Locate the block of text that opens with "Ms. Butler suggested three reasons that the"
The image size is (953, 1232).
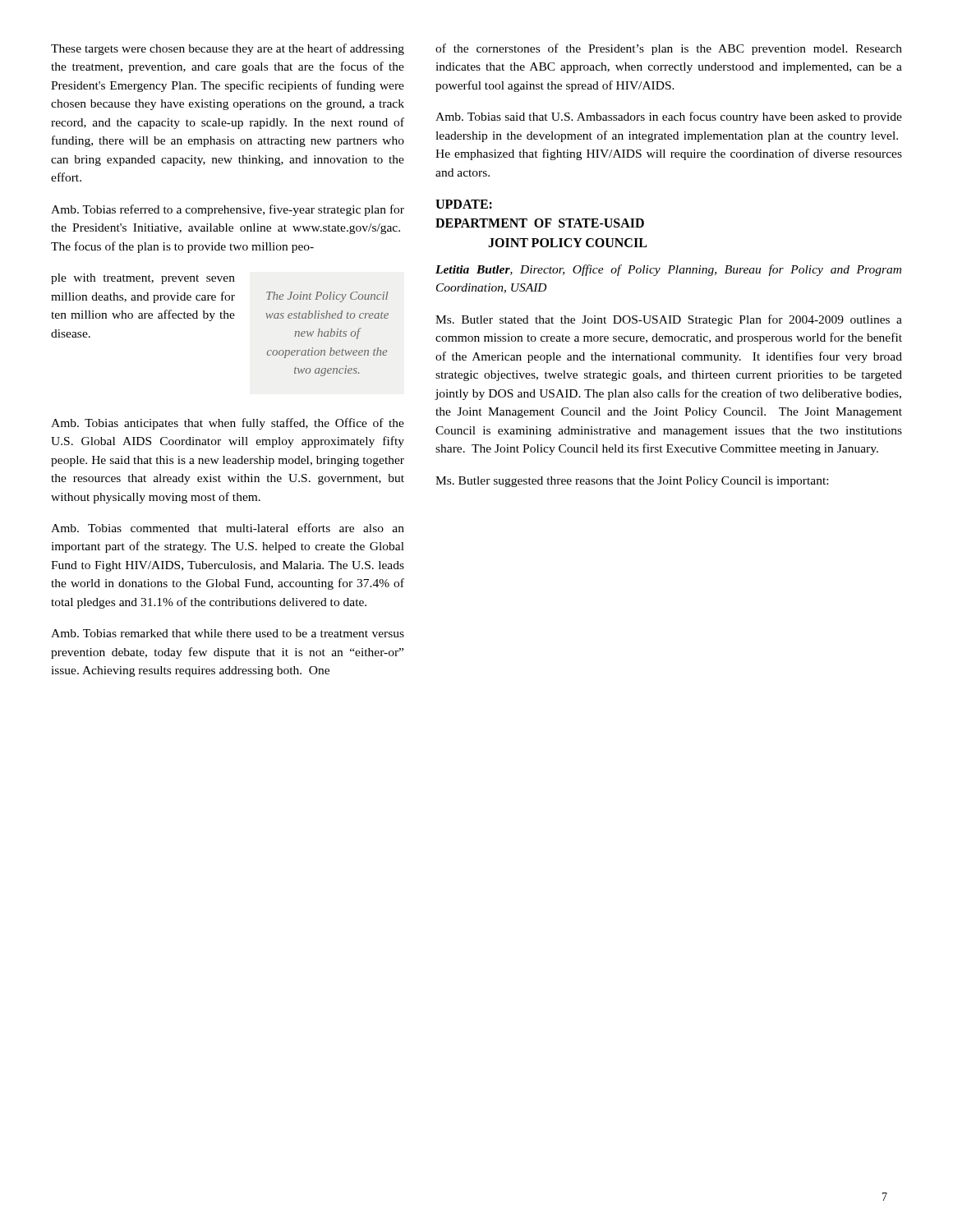[x=632, y=480]
